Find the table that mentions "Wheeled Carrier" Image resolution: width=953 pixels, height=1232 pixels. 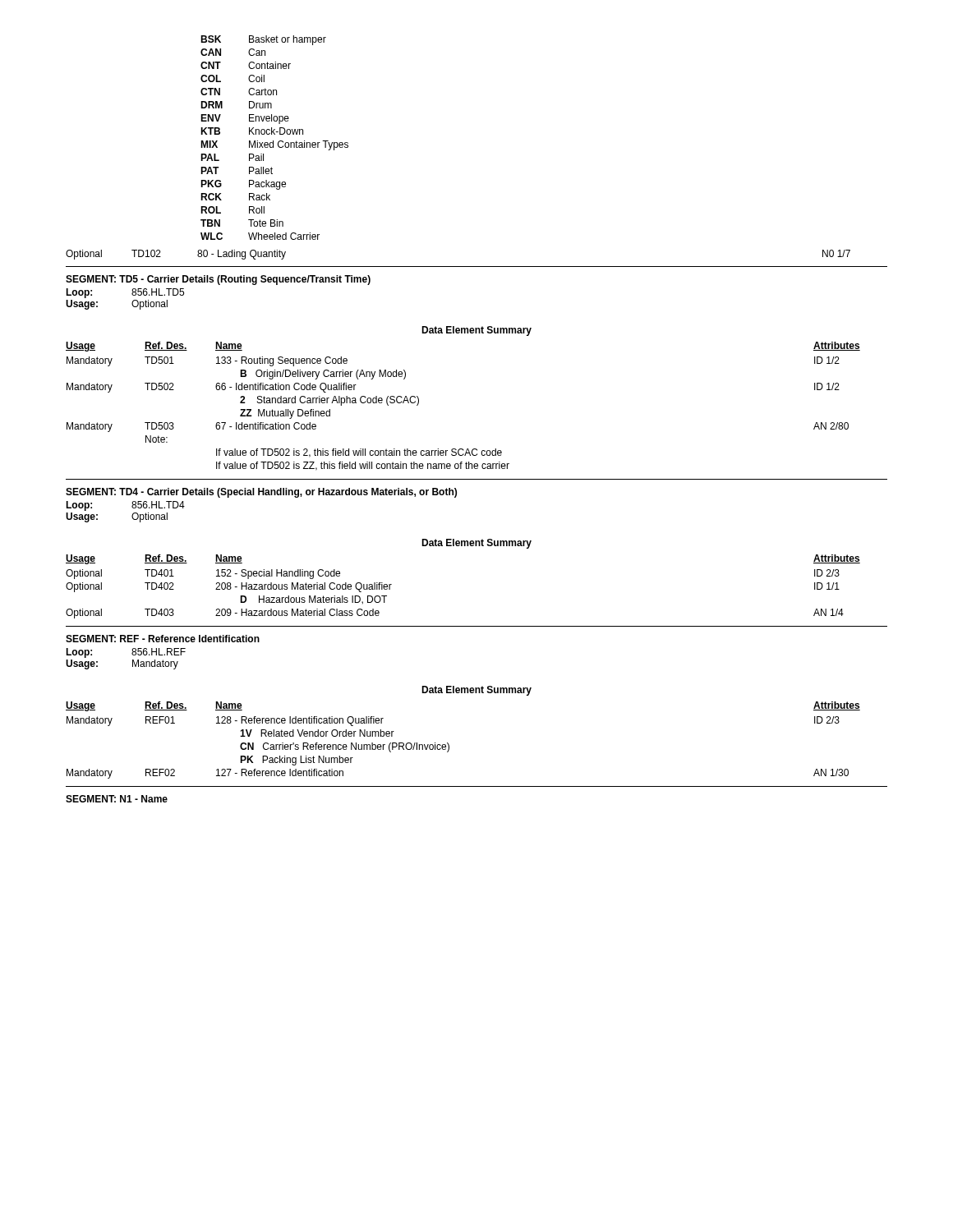click(x=542, y=138)
